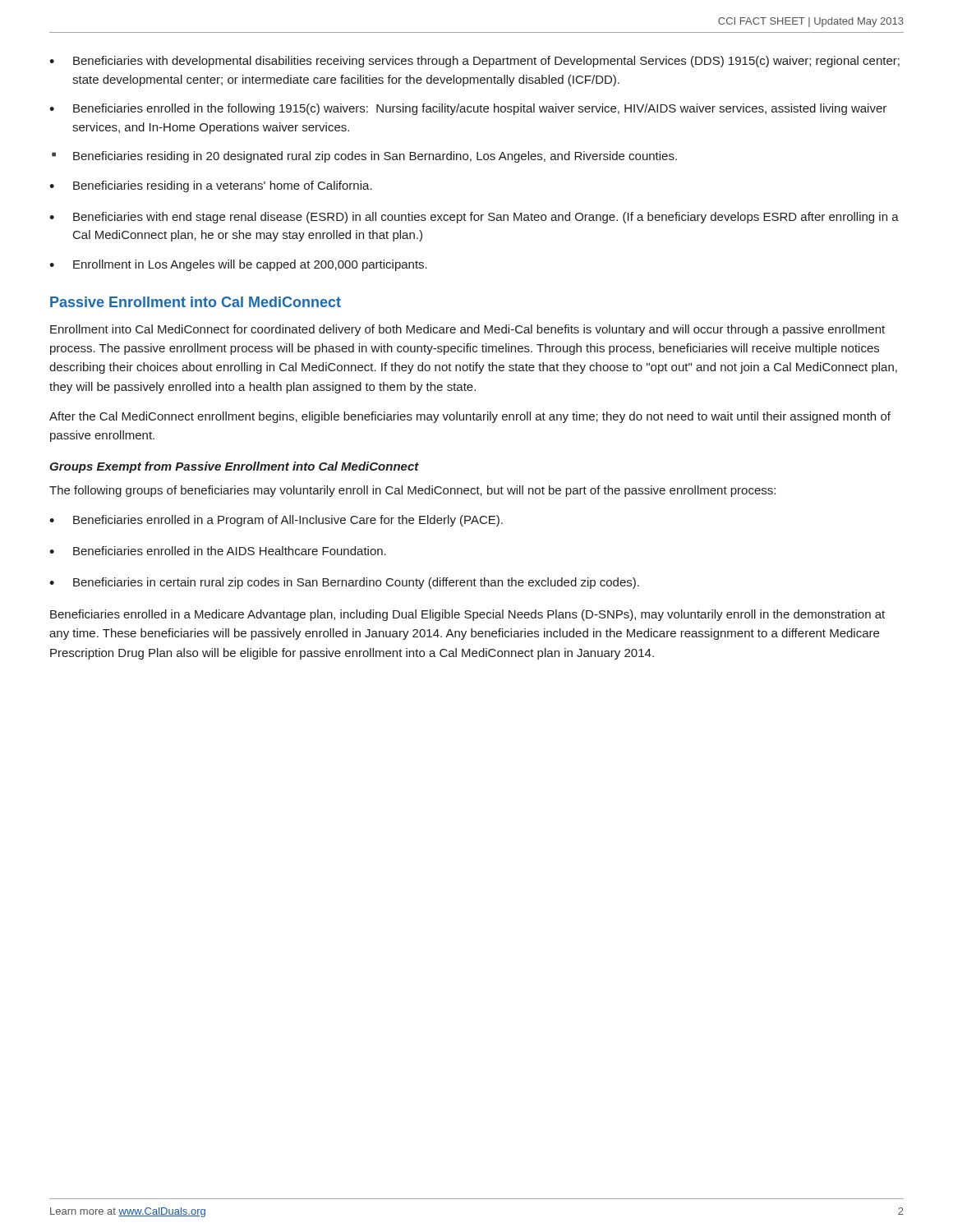Navigate to the element starting "• Beneficiaries in certain rural"
953x1232 pixels.
click(476, 584)
